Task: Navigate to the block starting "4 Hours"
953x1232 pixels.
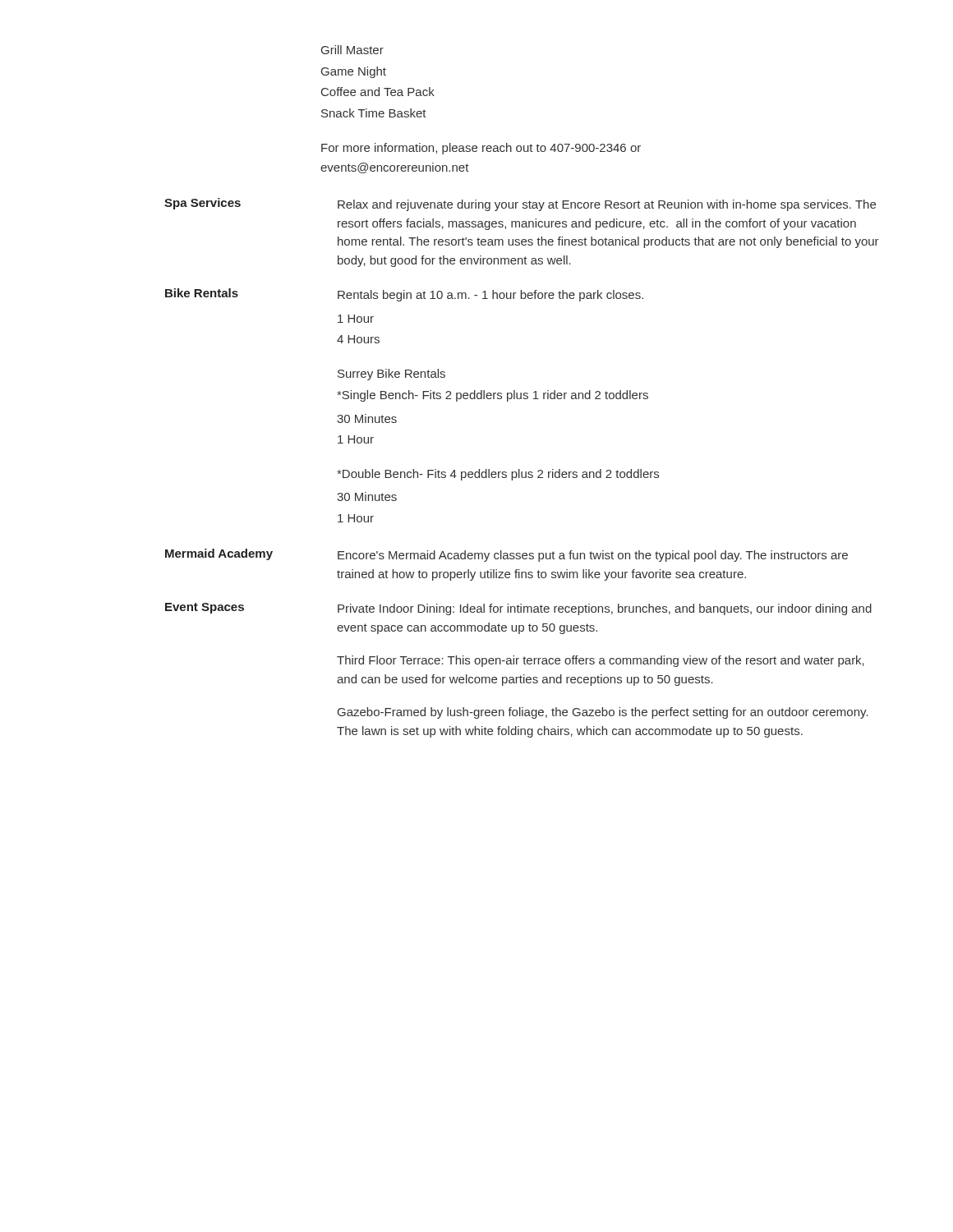Action: tap(358, 339)
